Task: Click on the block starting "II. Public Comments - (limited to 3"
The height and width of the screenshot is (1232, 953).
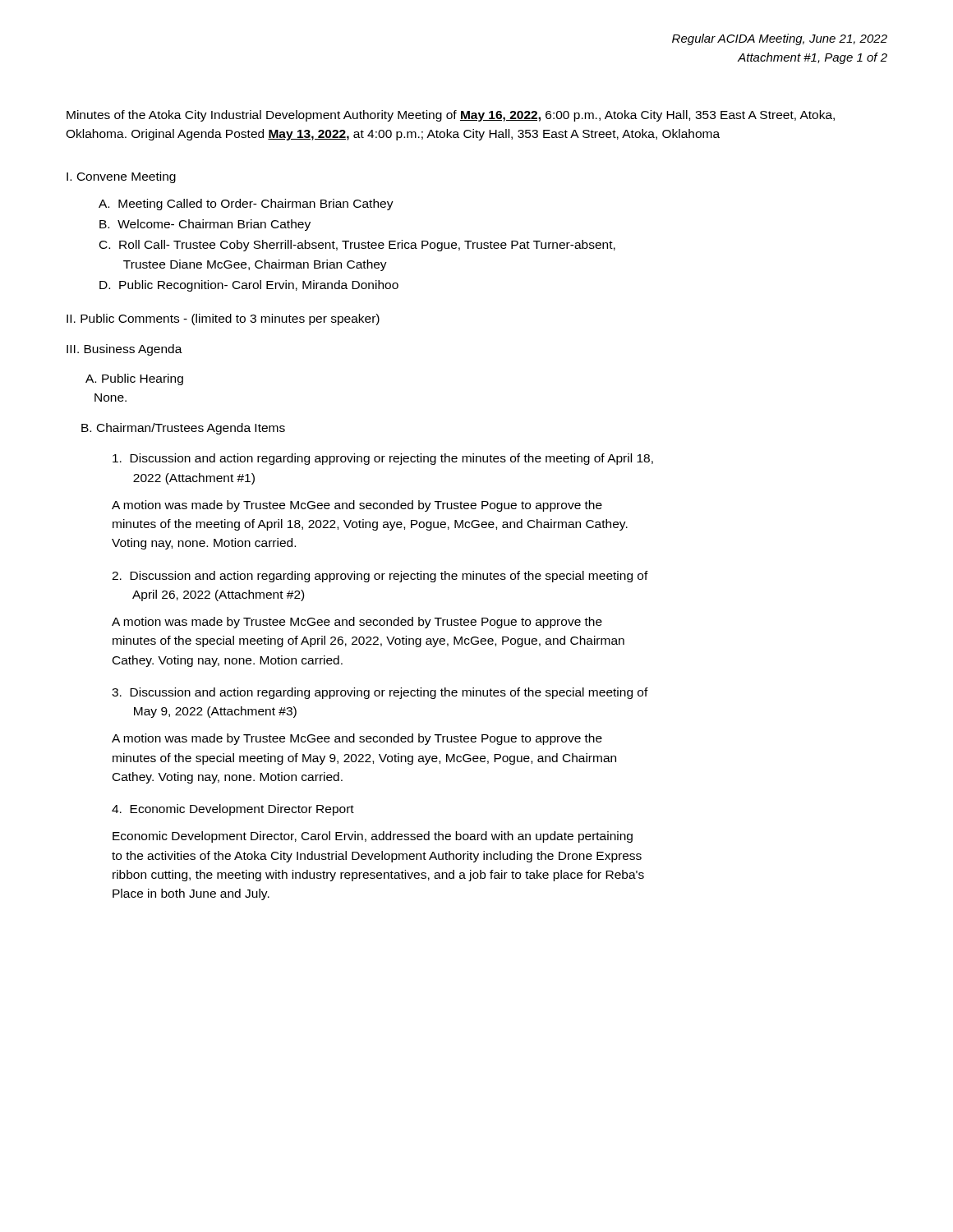Action: (x=223, y=318)
